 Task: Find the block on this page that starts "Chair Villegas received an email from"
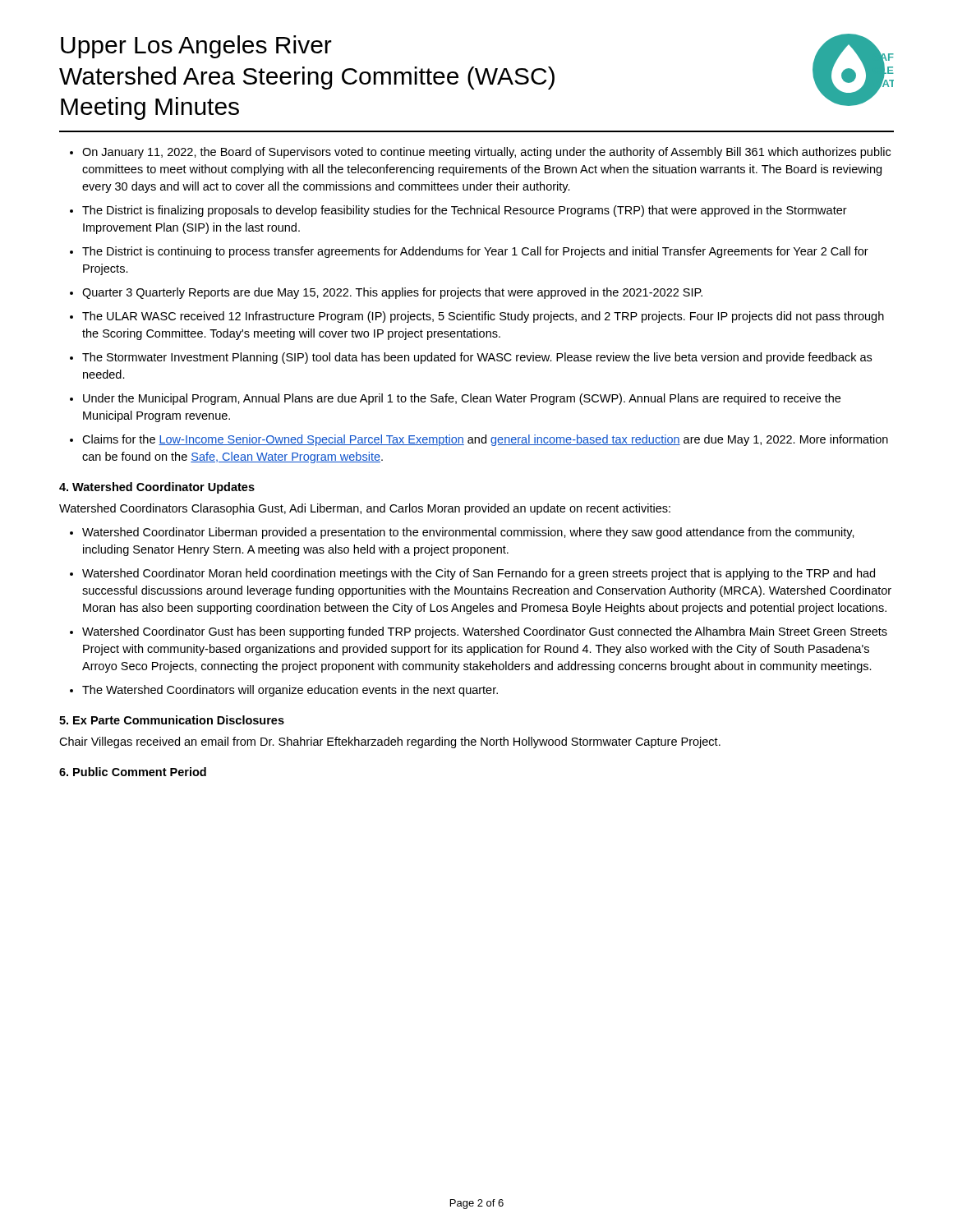[x=390, y=742]
